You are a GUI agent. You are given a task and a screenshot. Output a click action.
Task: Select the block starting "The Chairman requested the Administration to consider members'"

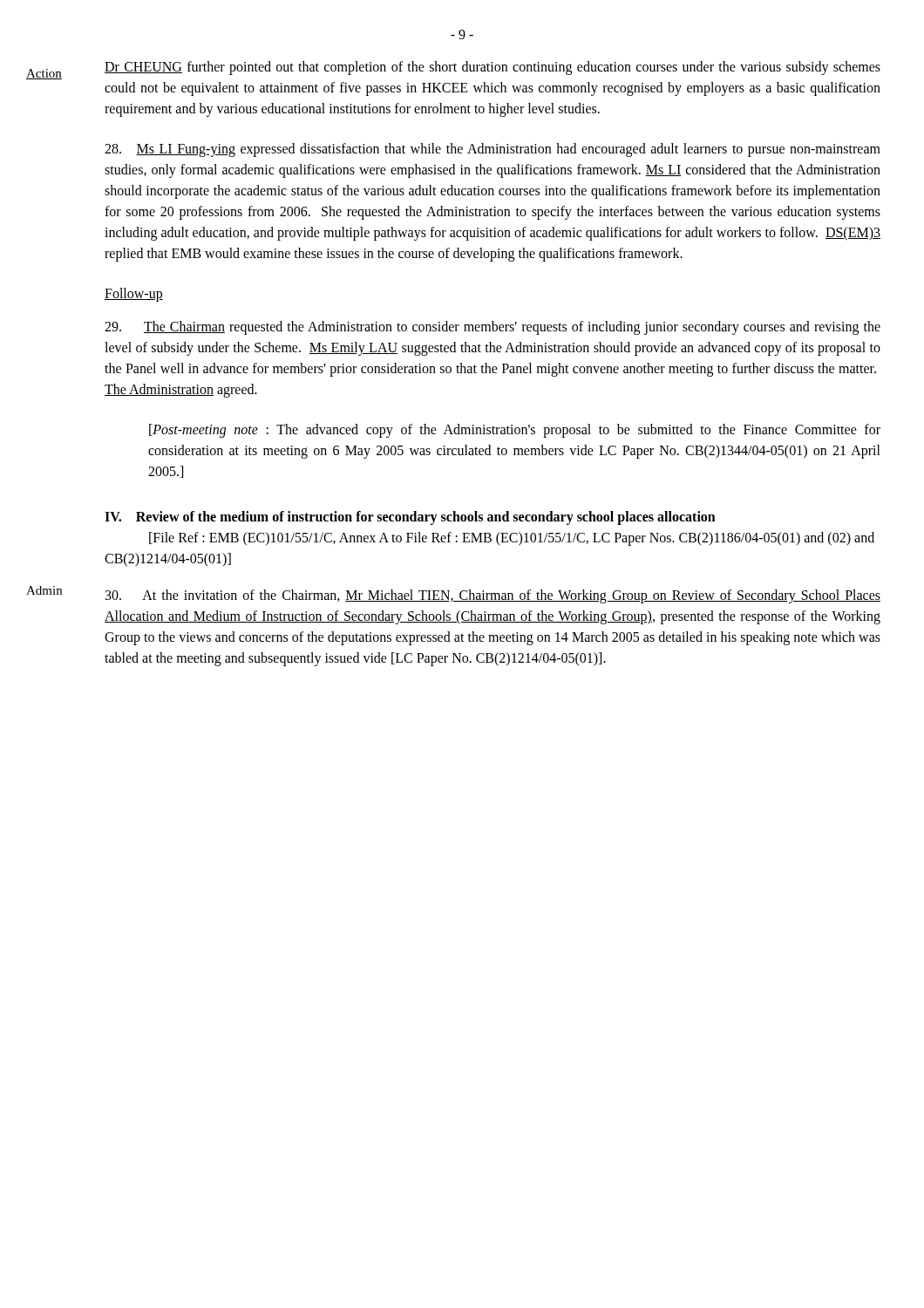[492, 358]
